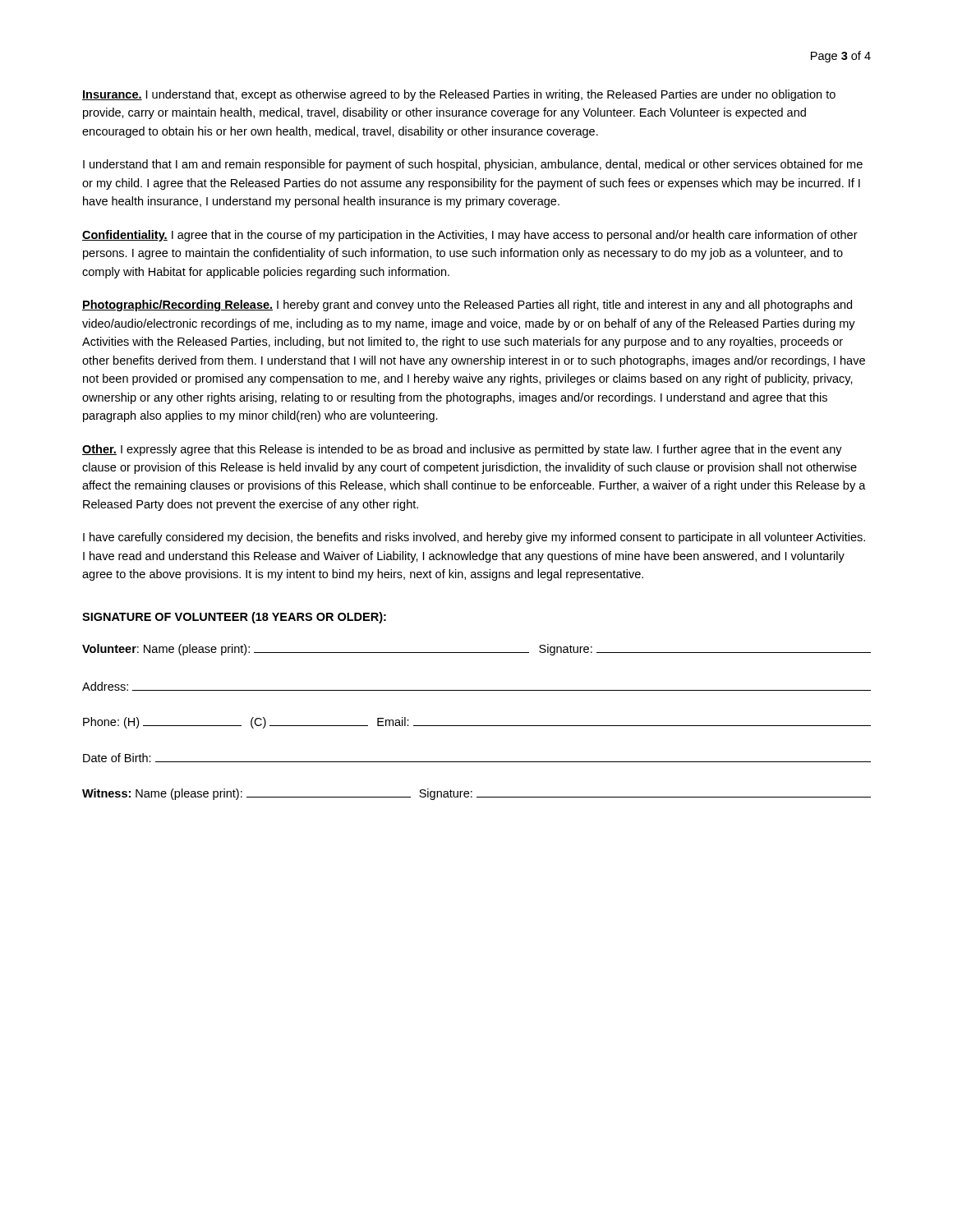Point to "Witness: Name (please print): Signature:"

[476, 791]
